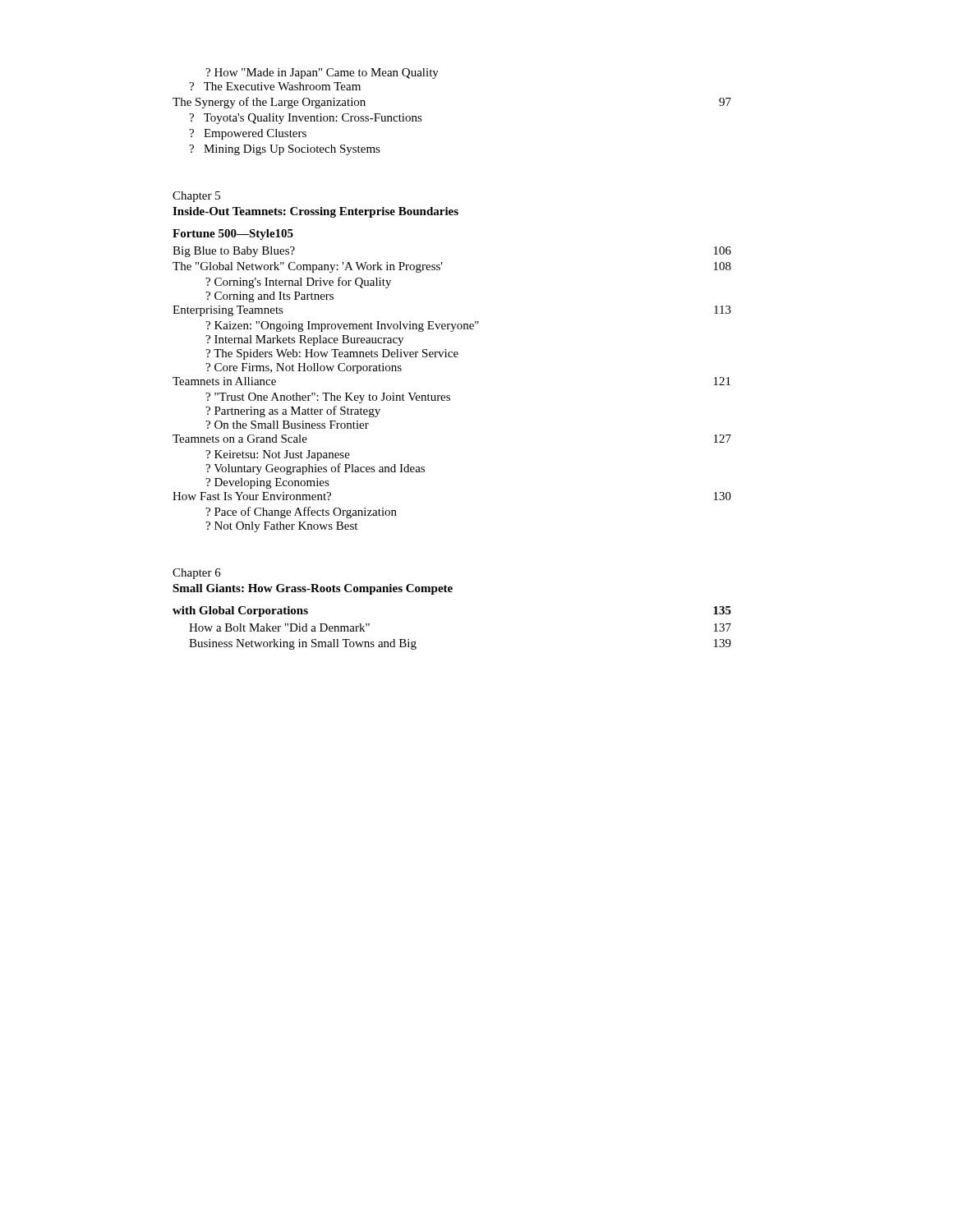Point to the passage starting "Fortune 500—Style105"

(x=233, y=233)
